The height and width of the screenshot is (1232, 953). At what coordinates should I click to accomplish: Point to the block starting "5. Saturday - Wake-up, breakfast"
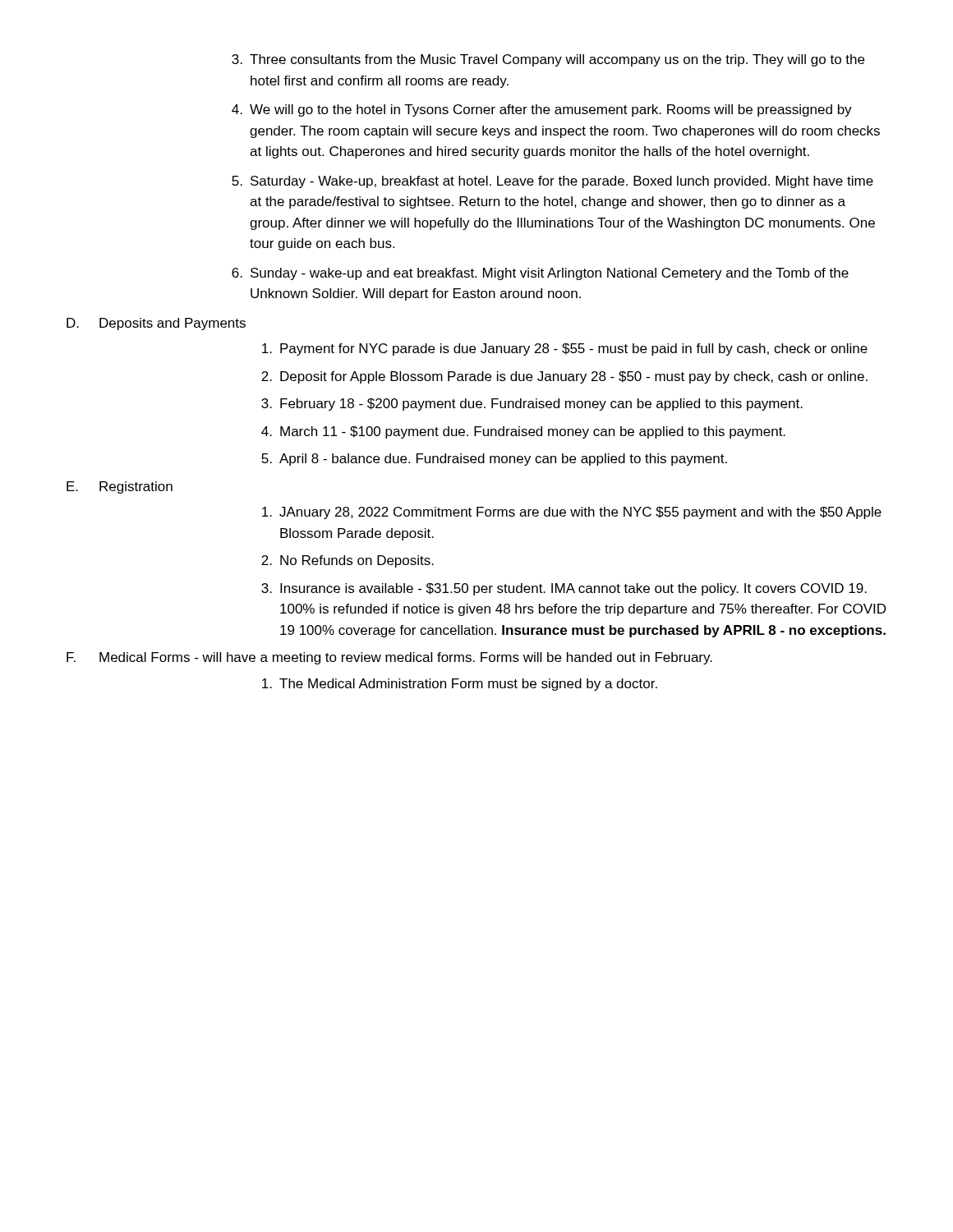point(550,212)
